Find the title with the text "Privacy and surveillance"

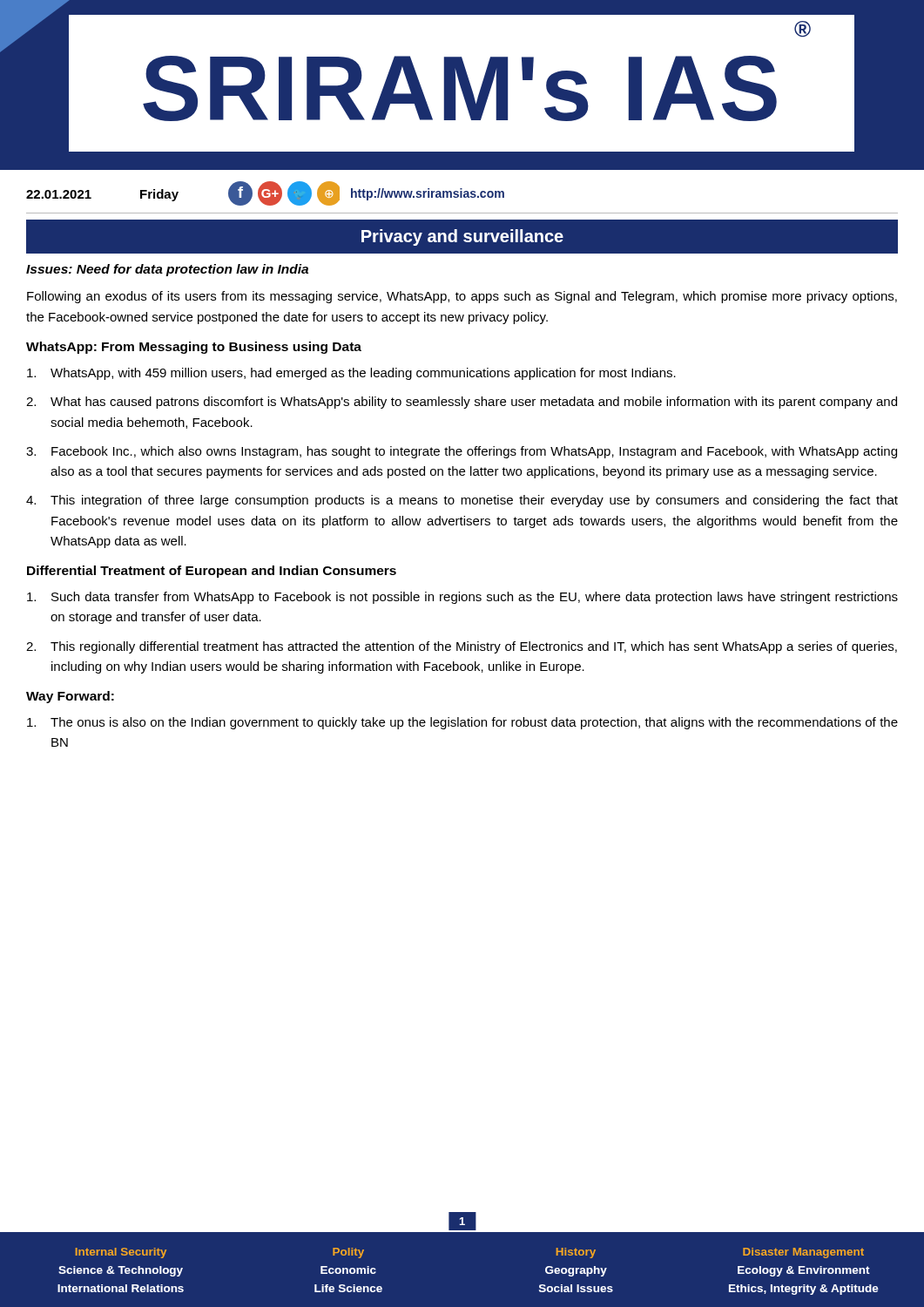click(462, 236)
